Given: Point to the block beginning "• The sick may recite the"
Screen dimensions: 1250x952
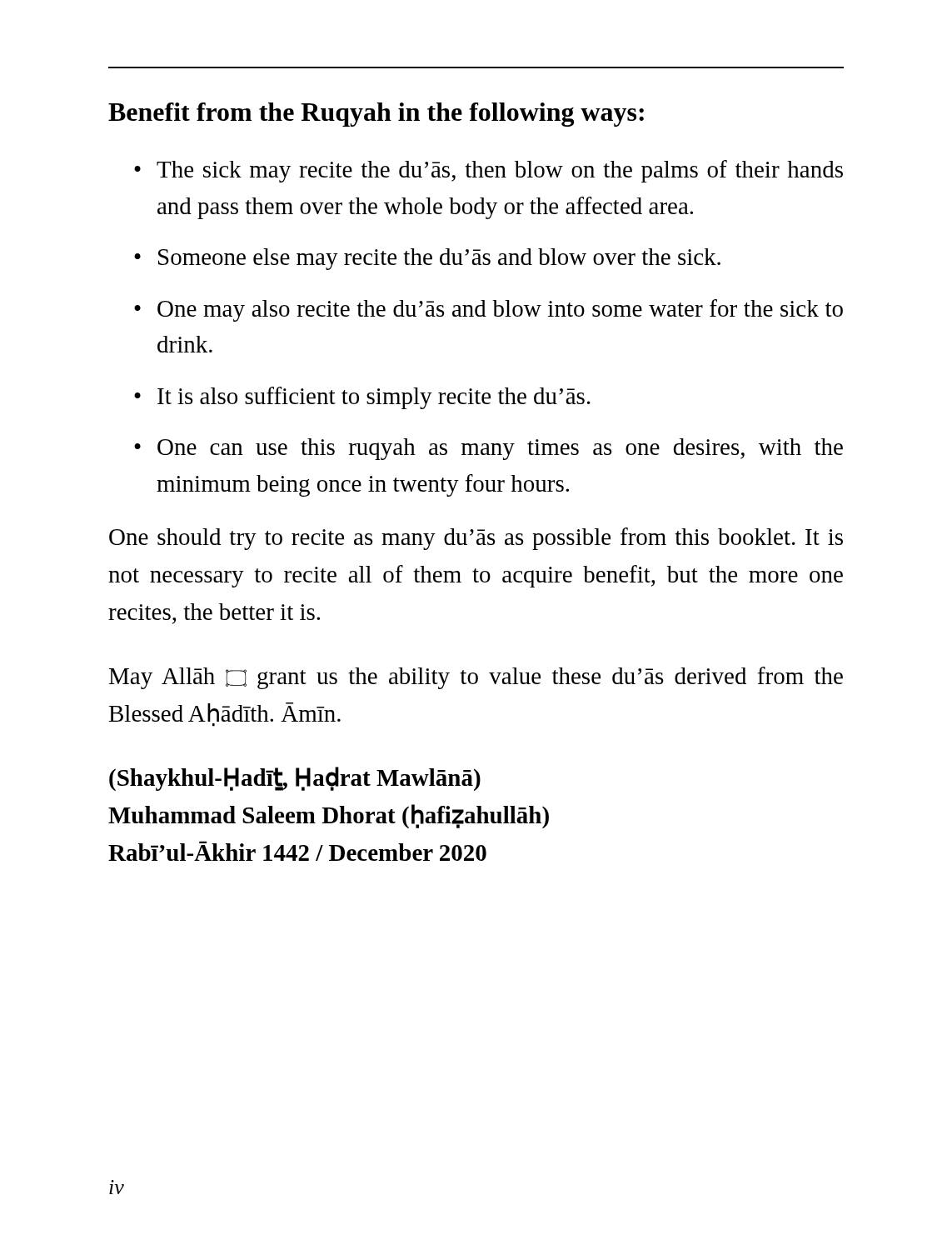Looking at the screenshot, I should pyautogui.click(x=489, y=188).
